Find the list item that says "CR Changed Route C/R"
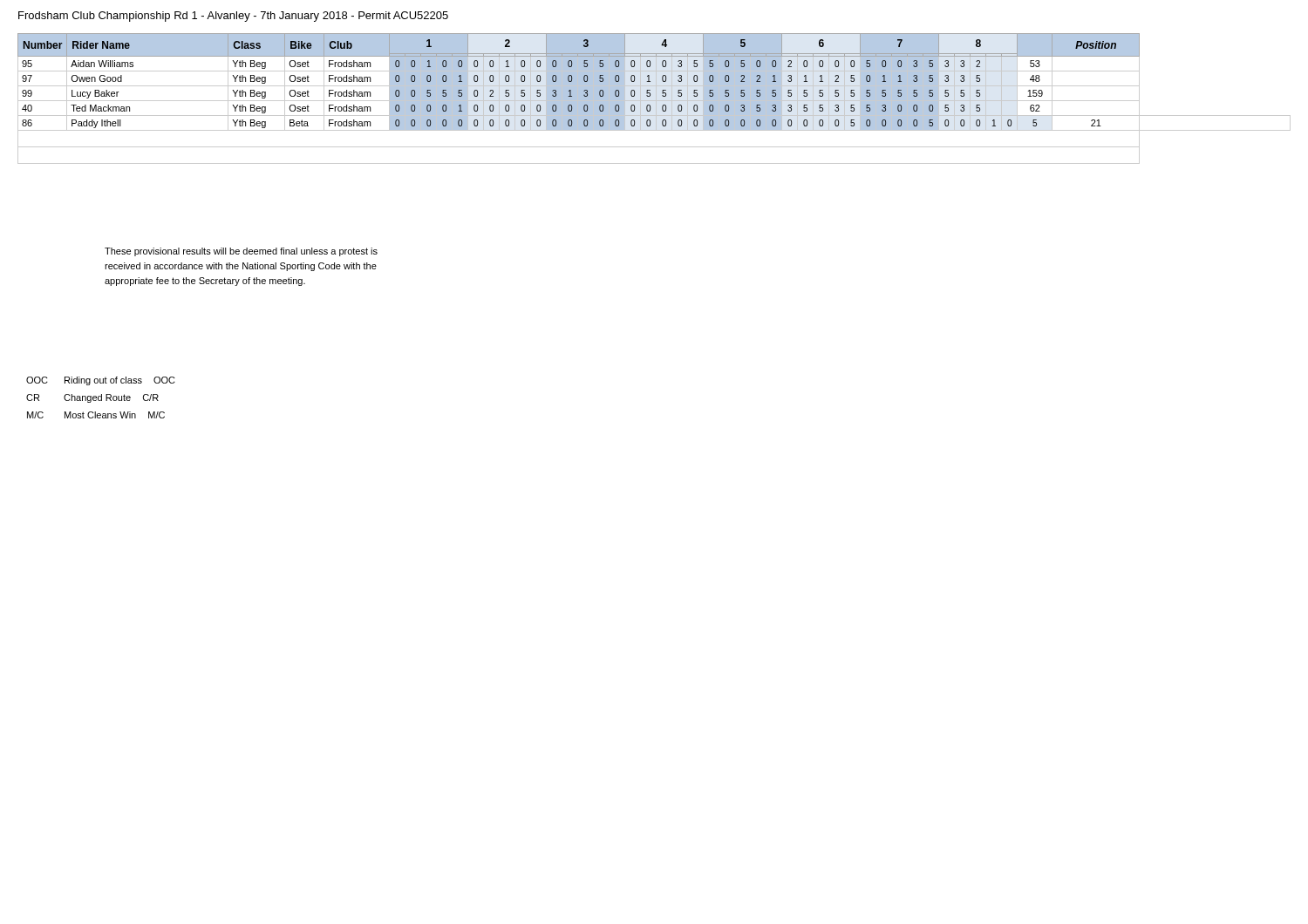The height and width of the screenshot is (924, 1308). pos(92,397)
